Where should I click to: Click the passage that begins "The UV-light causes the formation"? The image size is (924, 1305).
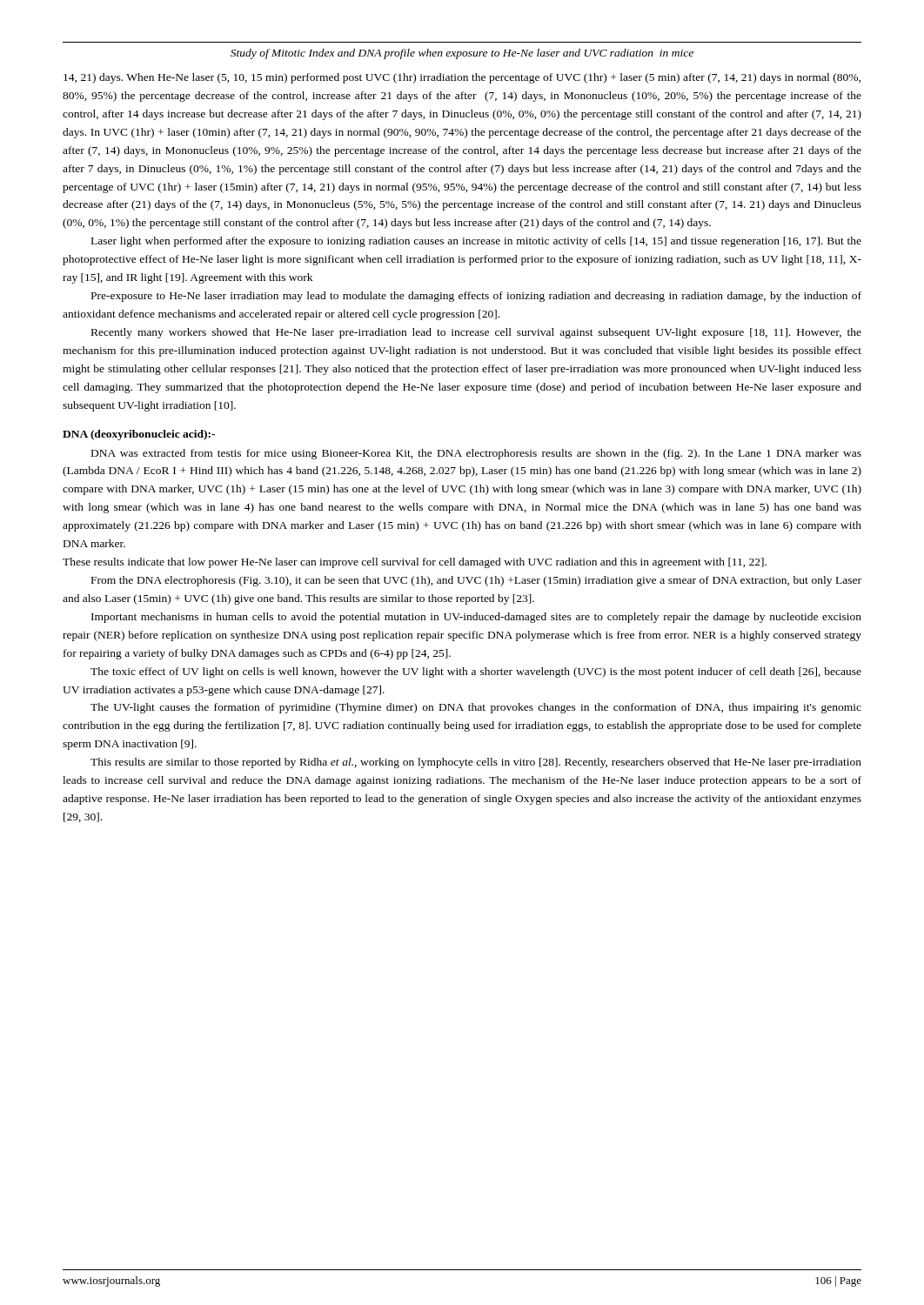pos(462,726)
